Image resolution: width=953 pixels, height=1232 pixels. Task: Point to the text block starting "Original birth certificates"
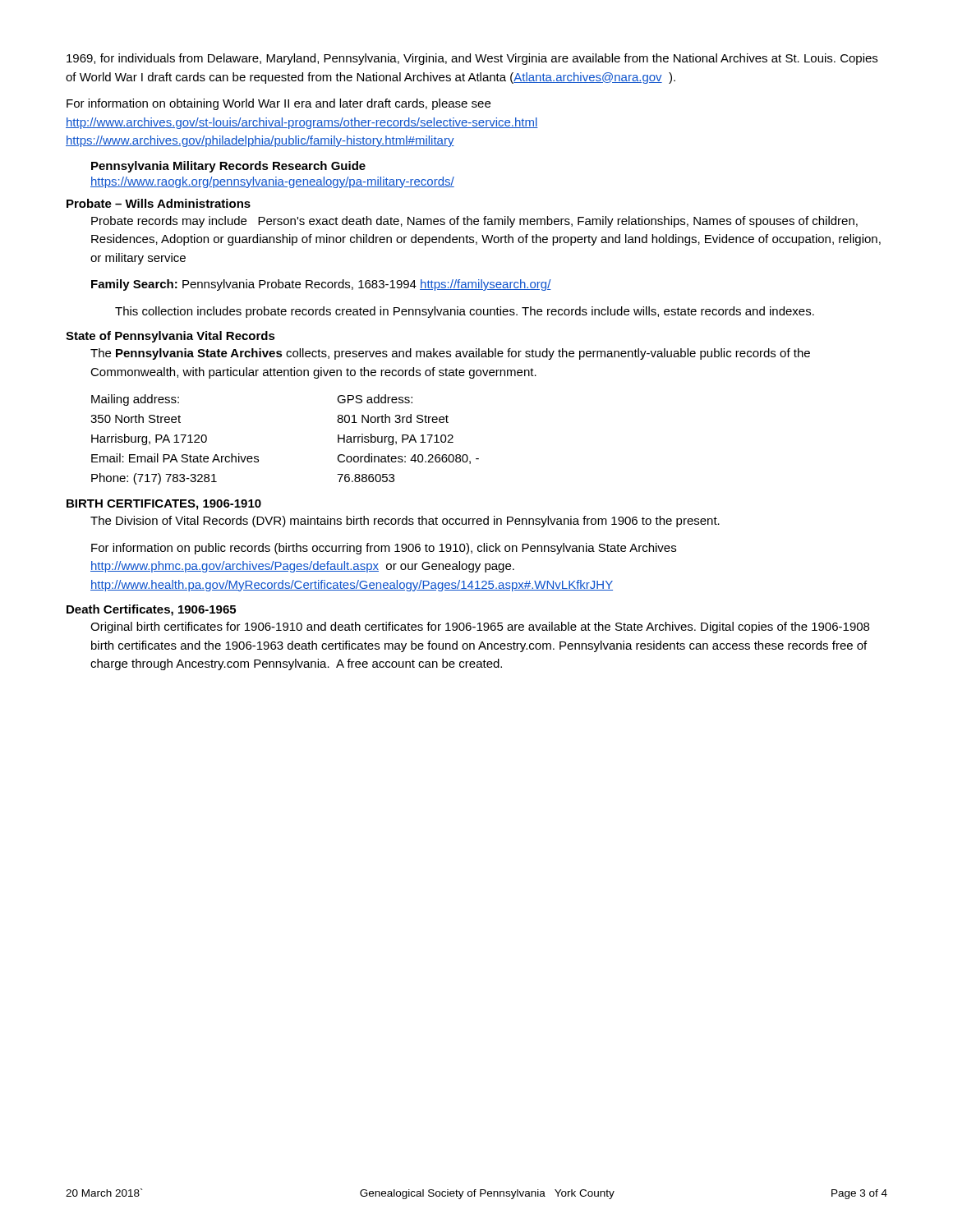(x=489, y=645)
